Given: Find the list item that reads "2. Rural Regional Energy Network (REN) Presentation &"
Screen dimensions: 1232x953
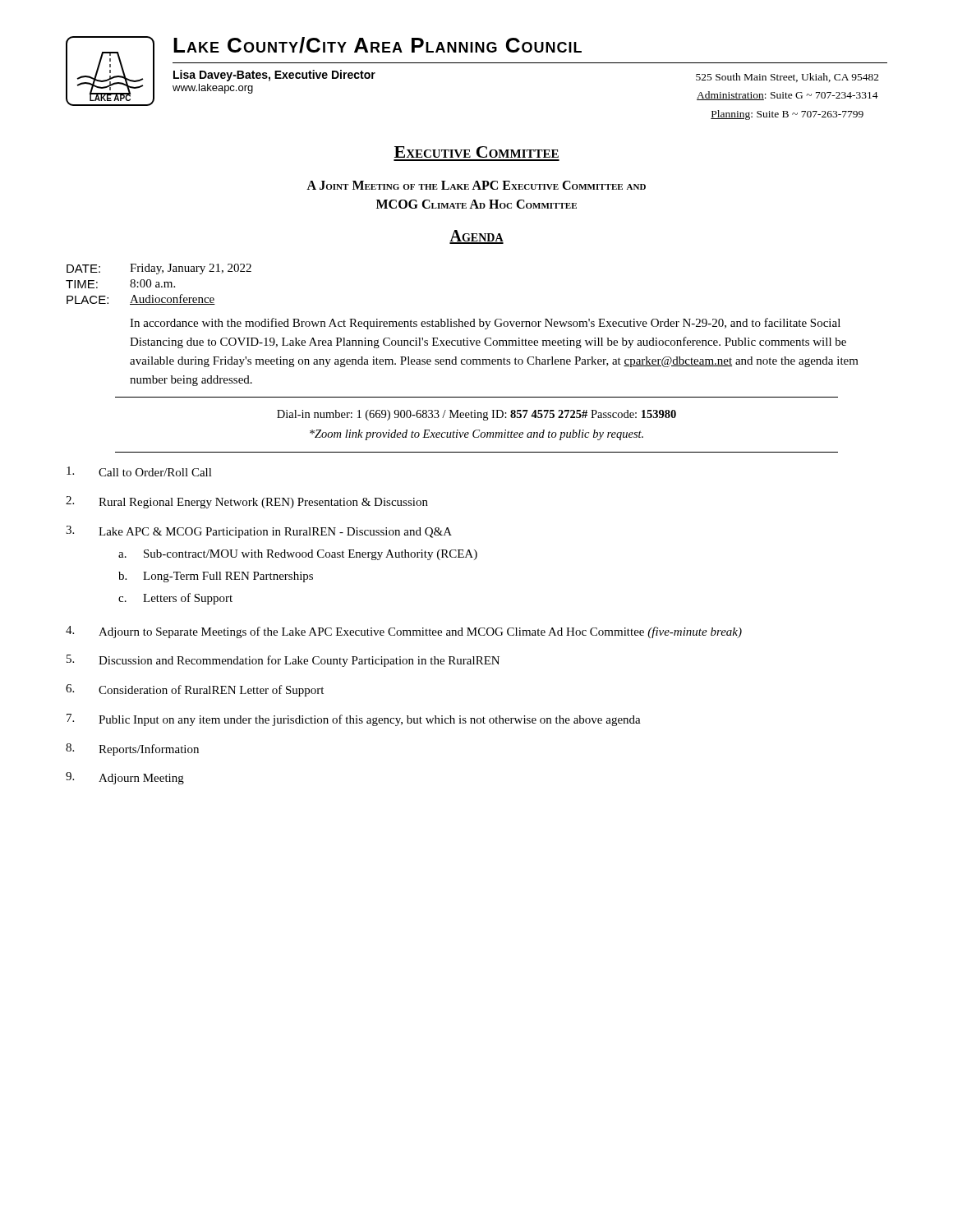Looking at the screenshot, I should (247, 502).
